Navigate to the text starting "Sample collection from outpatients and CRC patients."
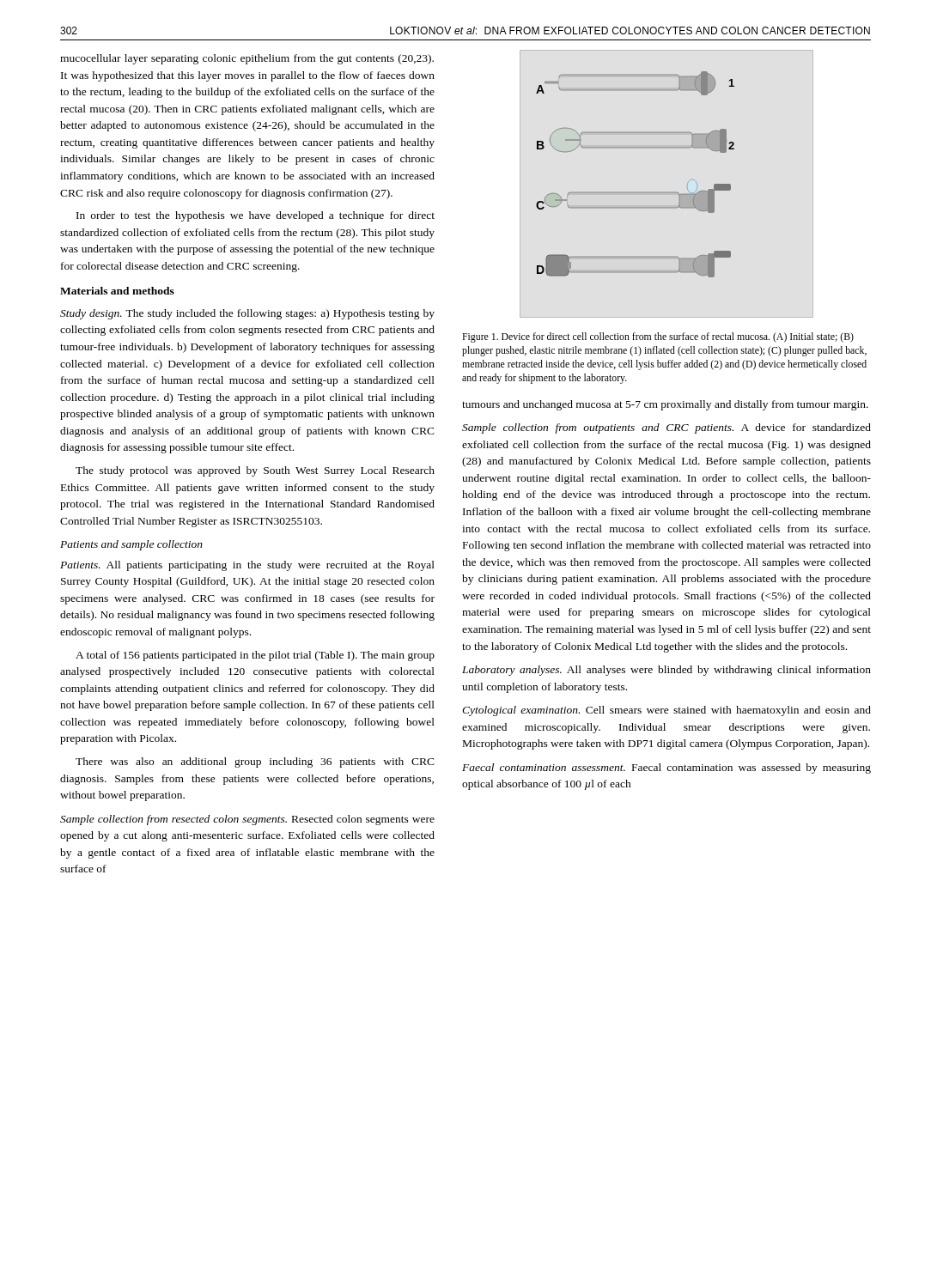Viewport: 931px width, 1288px height. 666,537
